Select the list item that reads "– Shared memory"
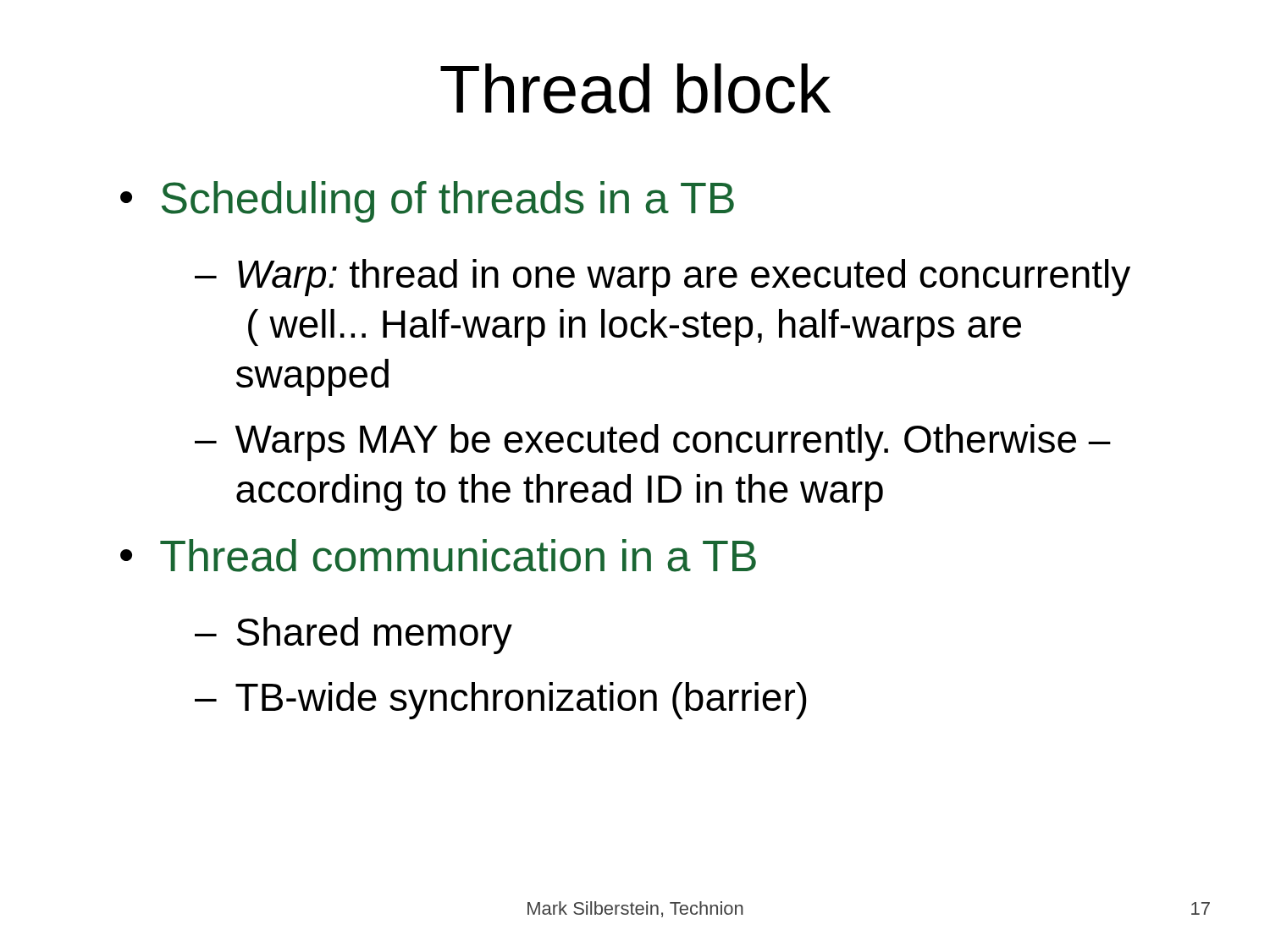Image resolution: width=1270 pixels, height=952 pixels. (353, 633)
